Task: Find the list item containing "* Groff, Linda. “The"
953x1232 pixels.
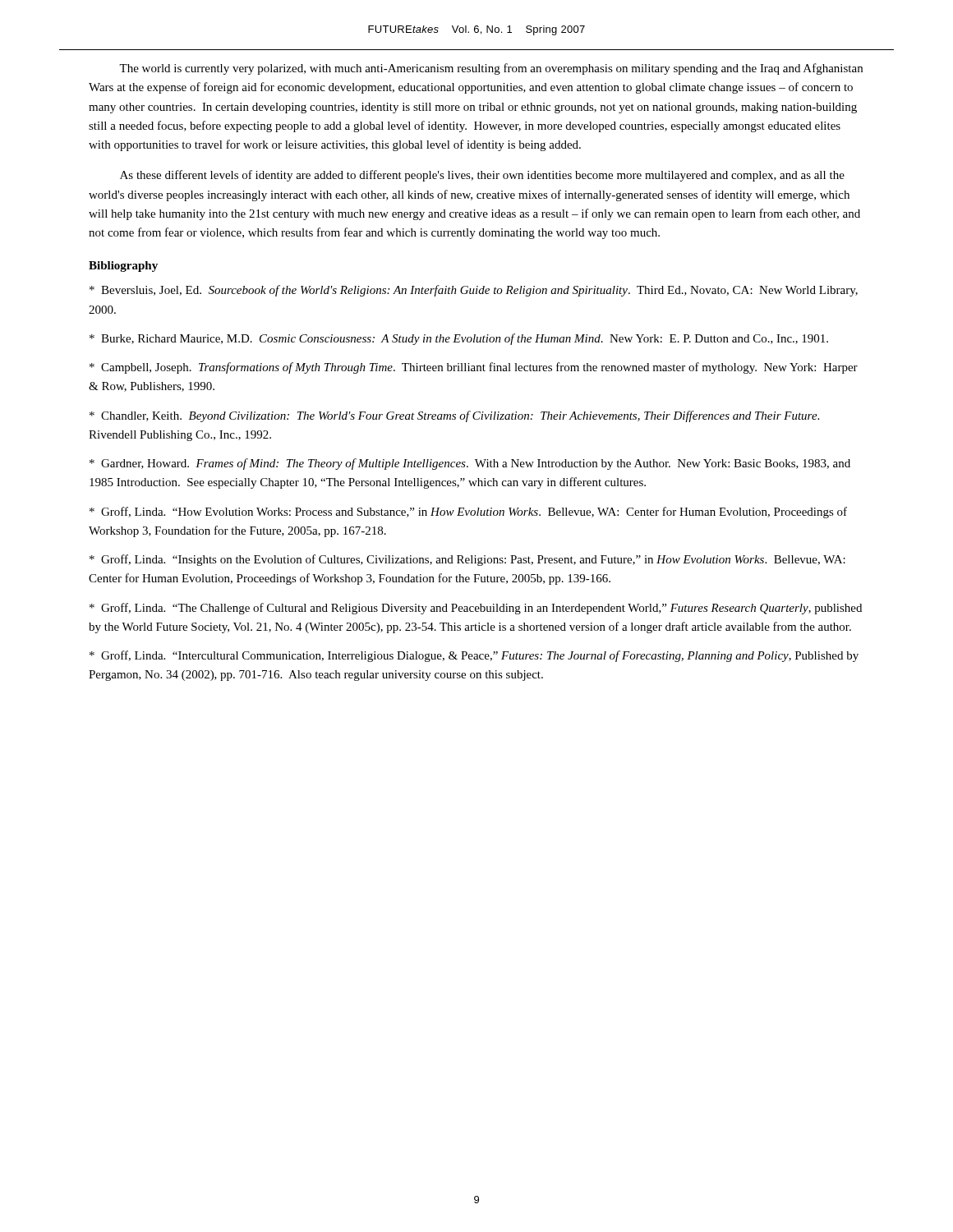Action: coord(475,617)
